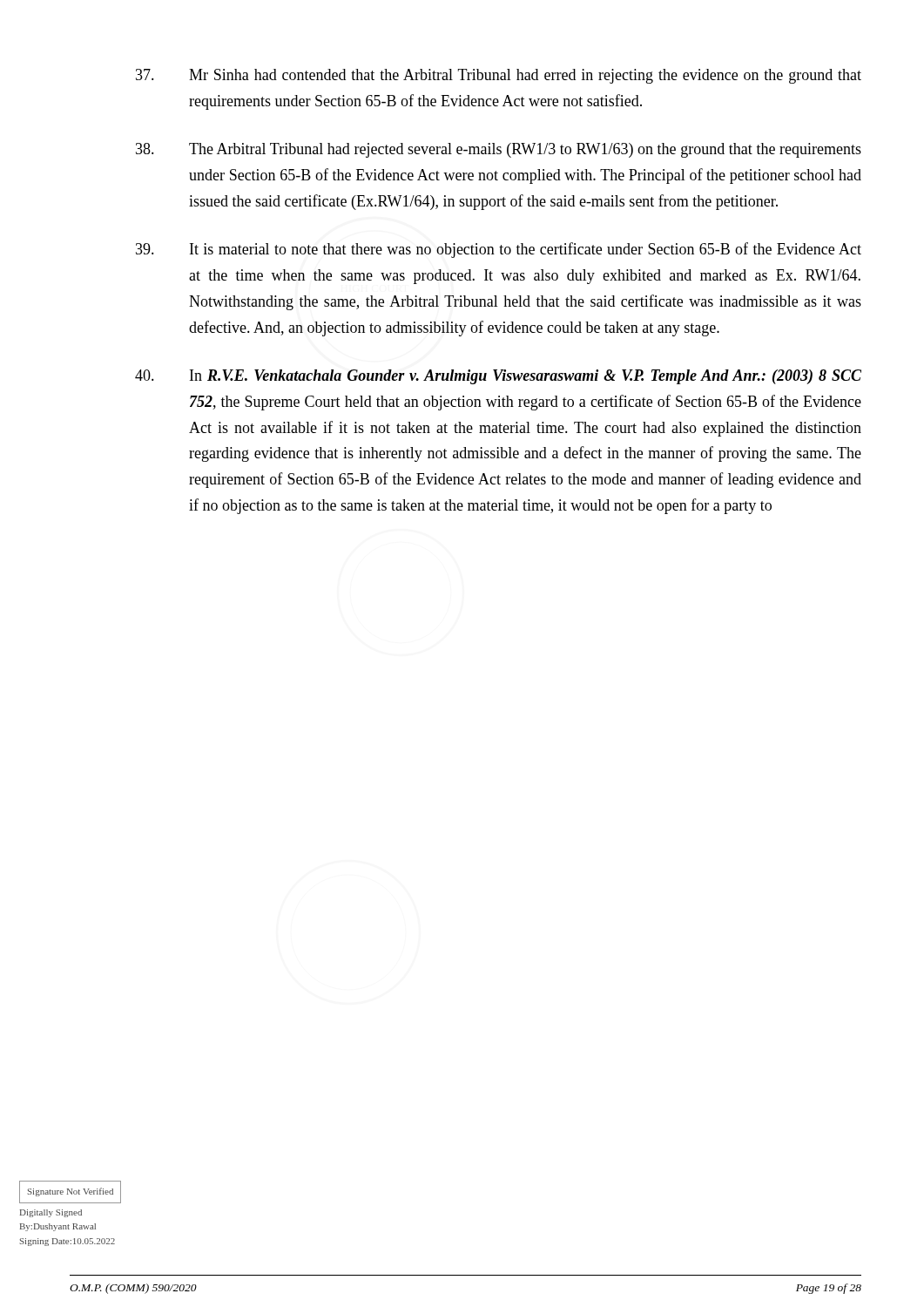Click on the text block containing "In R.V.E. Venkatachala Gounder v. Arulmigu Viswesaraswami"
The image size is (924, 1307).
[498, 441]
